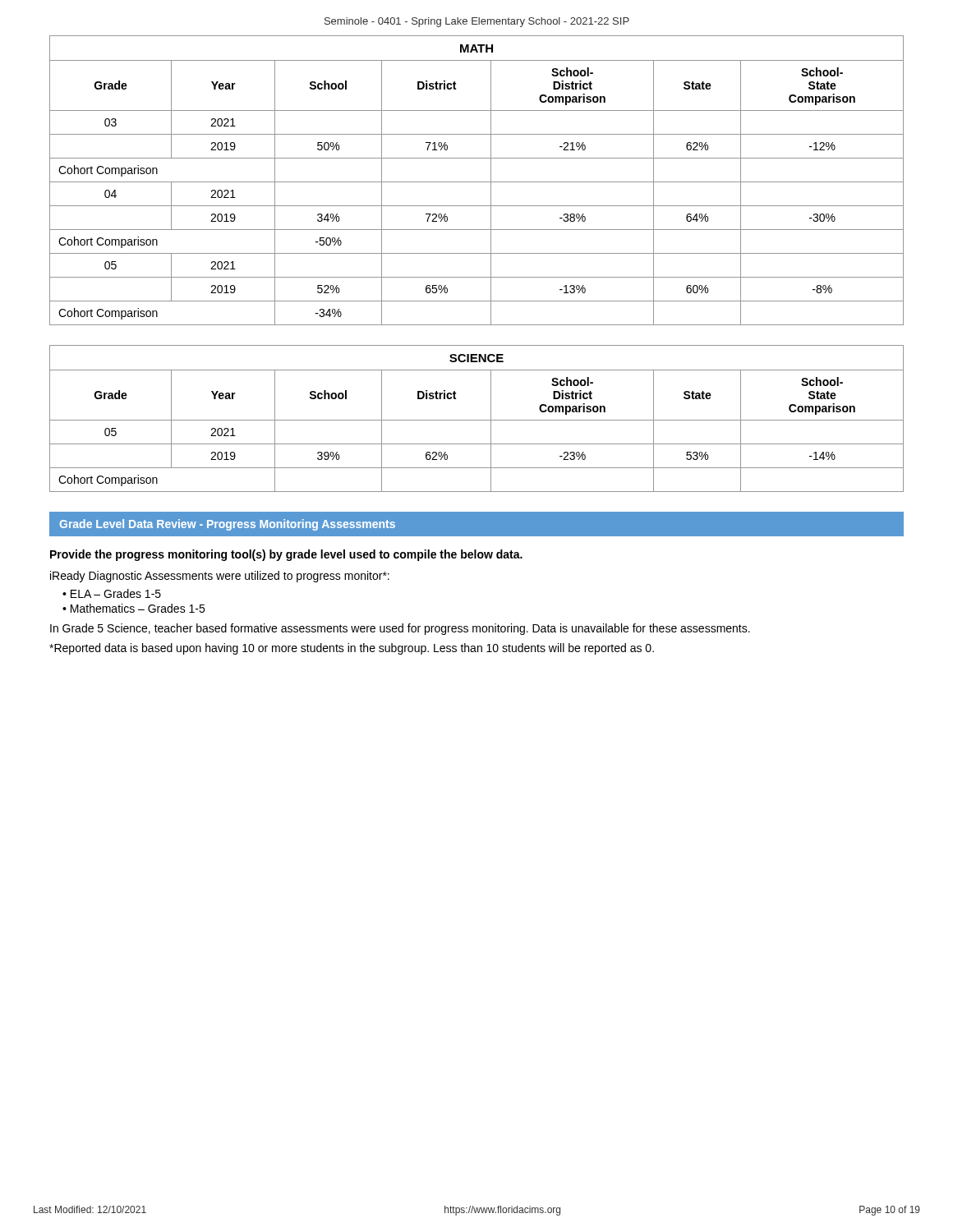Point to the block beginning "• ELA –"
The image size is (953, 1232).
tap(112, 594)
